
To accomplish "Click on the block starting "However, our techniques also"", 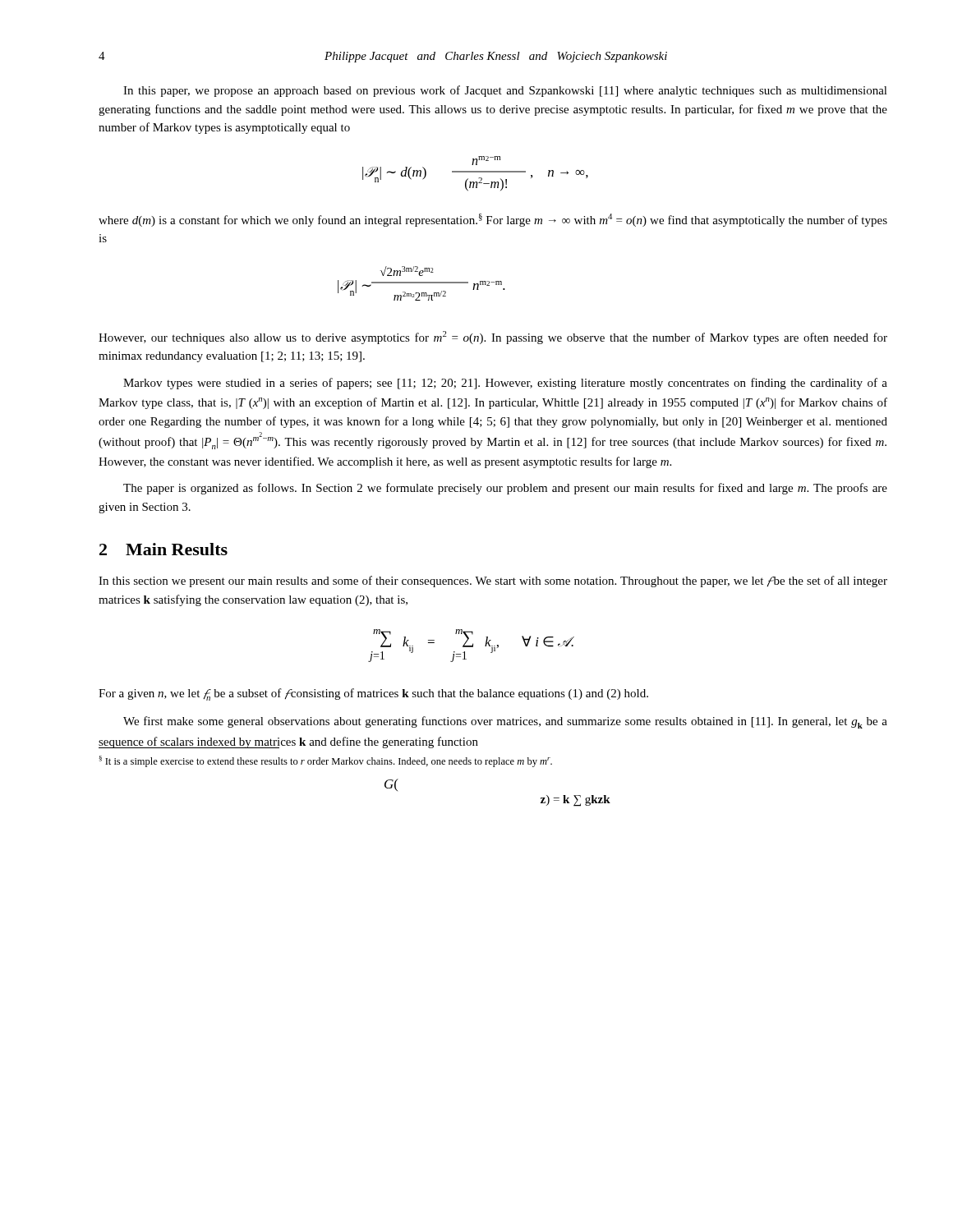I will coord(493,346).
